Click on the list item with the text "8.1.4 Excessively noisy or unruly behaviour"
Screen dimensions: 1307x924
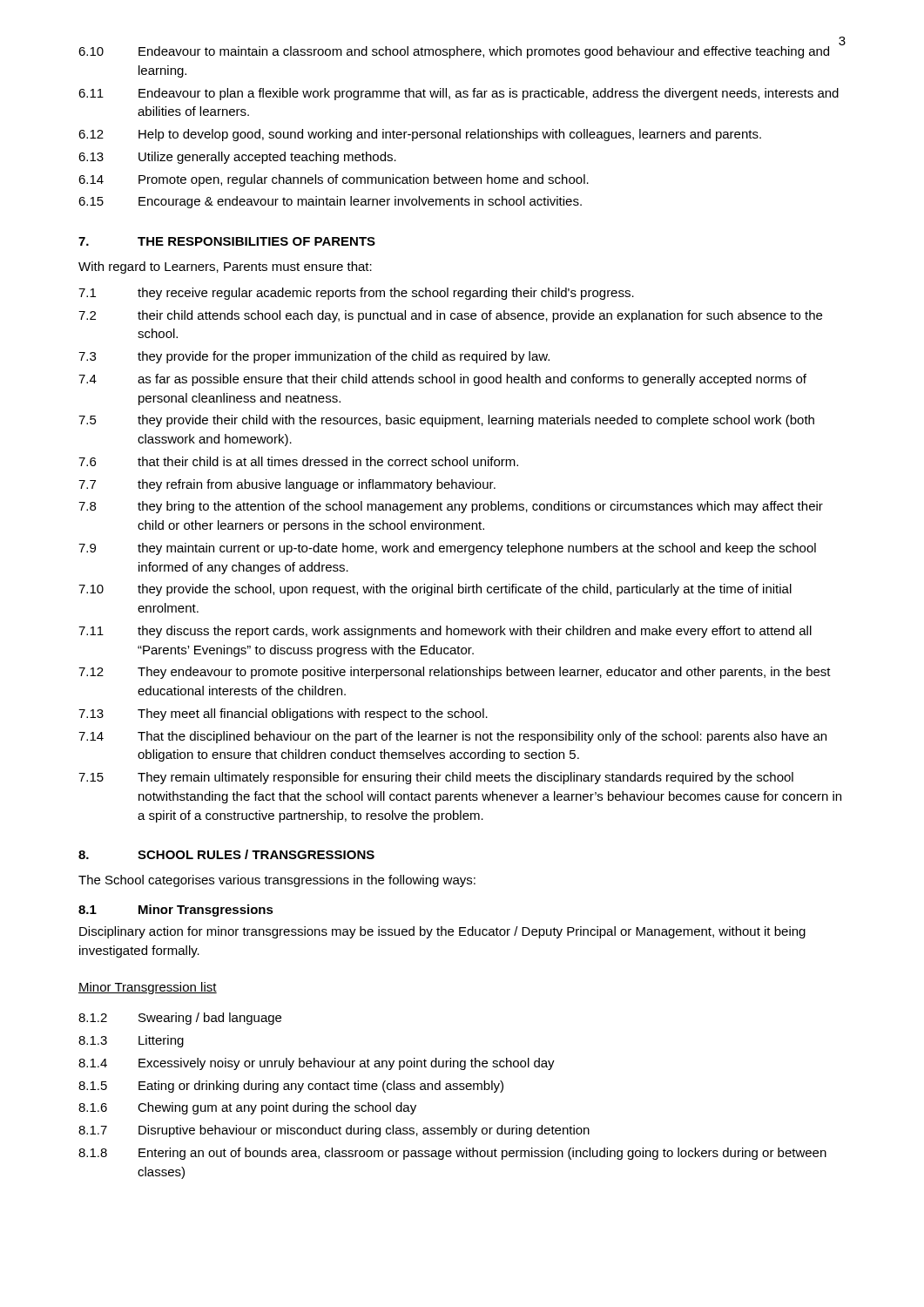pos(462,1063)
